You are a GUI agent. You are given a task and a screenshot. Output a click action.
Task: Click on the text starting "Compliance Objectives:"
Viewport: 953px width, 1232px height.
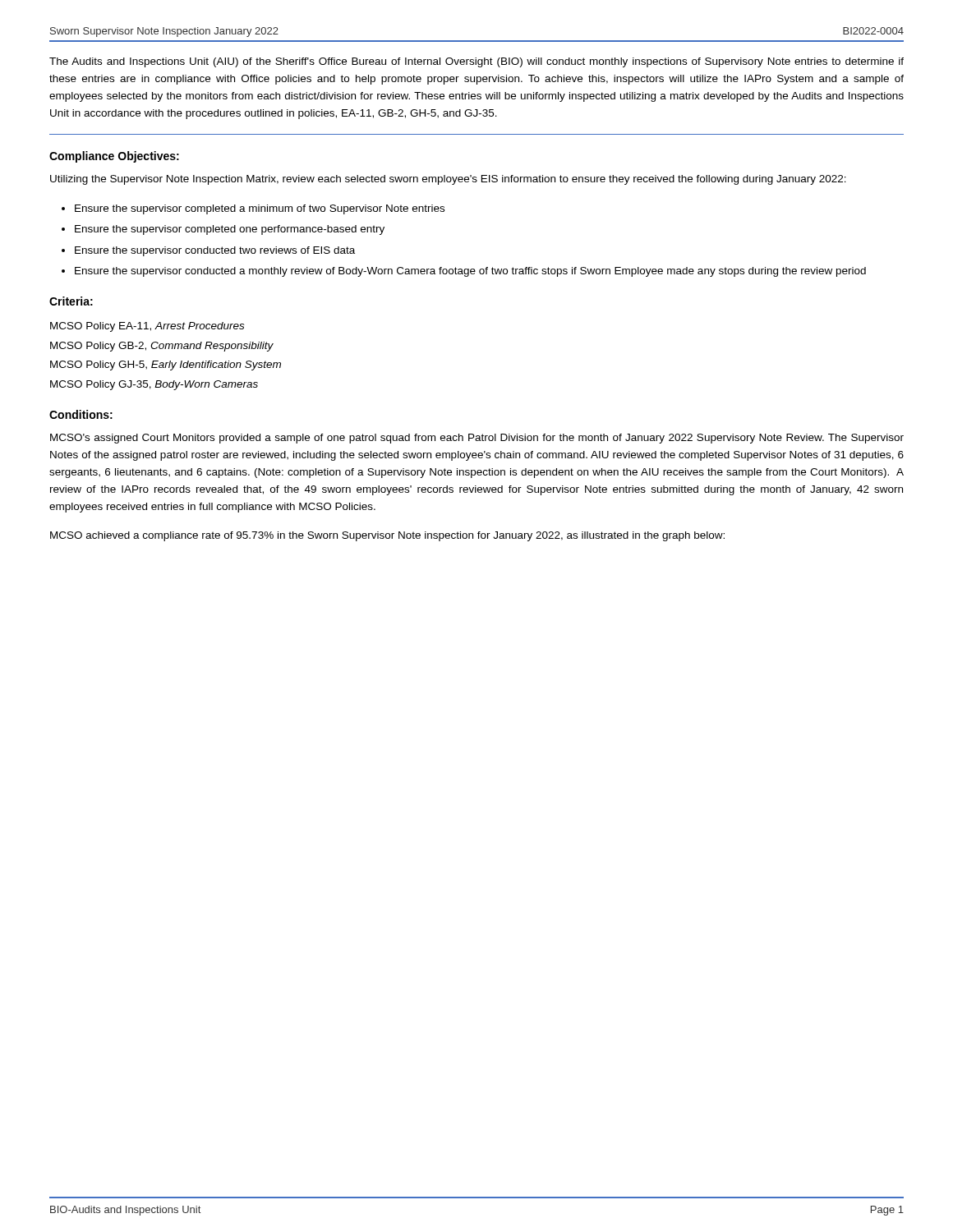click(115, 156)
